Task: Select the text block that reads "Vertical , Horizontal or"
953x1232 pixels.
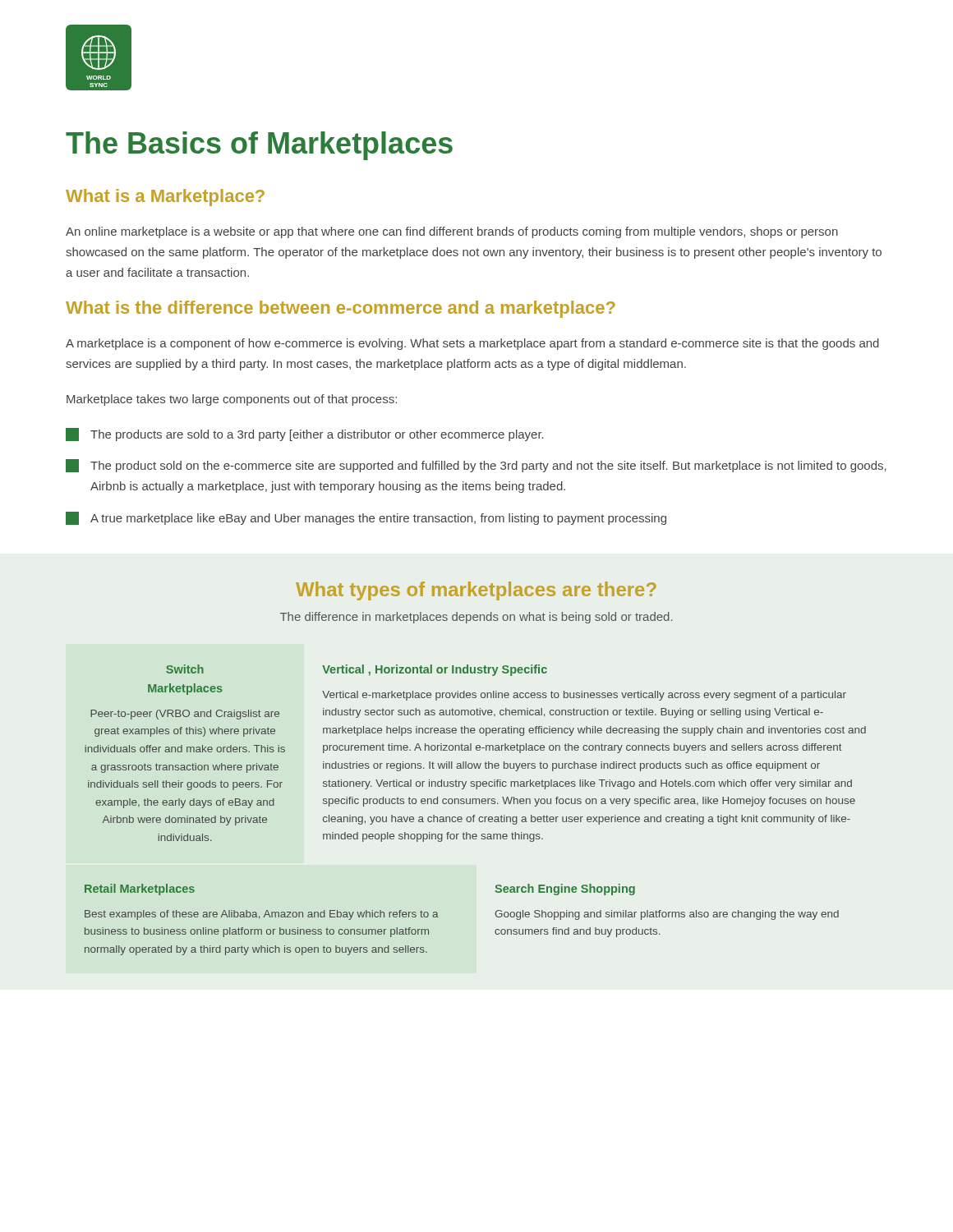Action: (596, 751)
